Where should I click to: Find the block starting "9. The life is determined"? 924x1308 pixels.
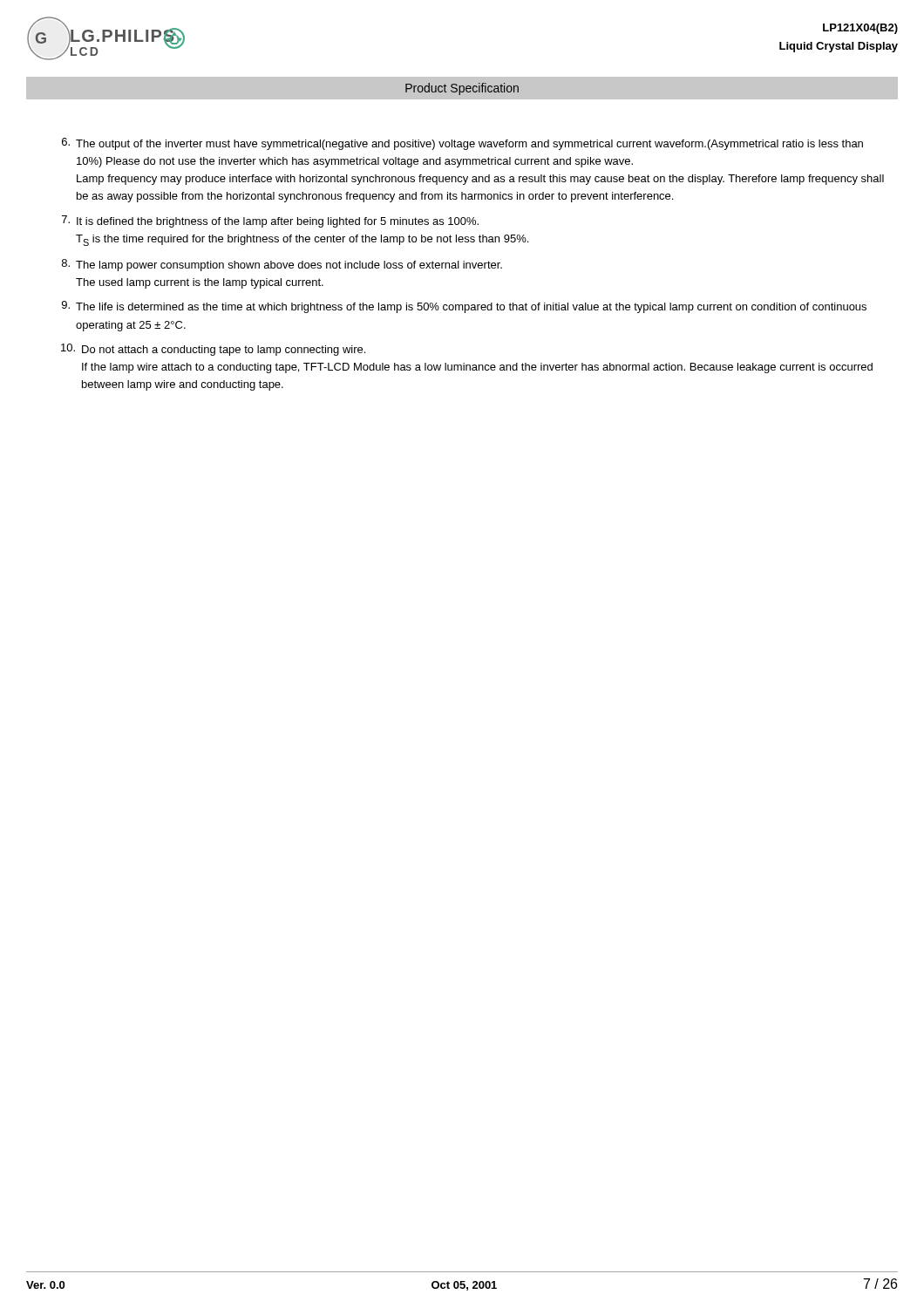(x=469, y=316)
